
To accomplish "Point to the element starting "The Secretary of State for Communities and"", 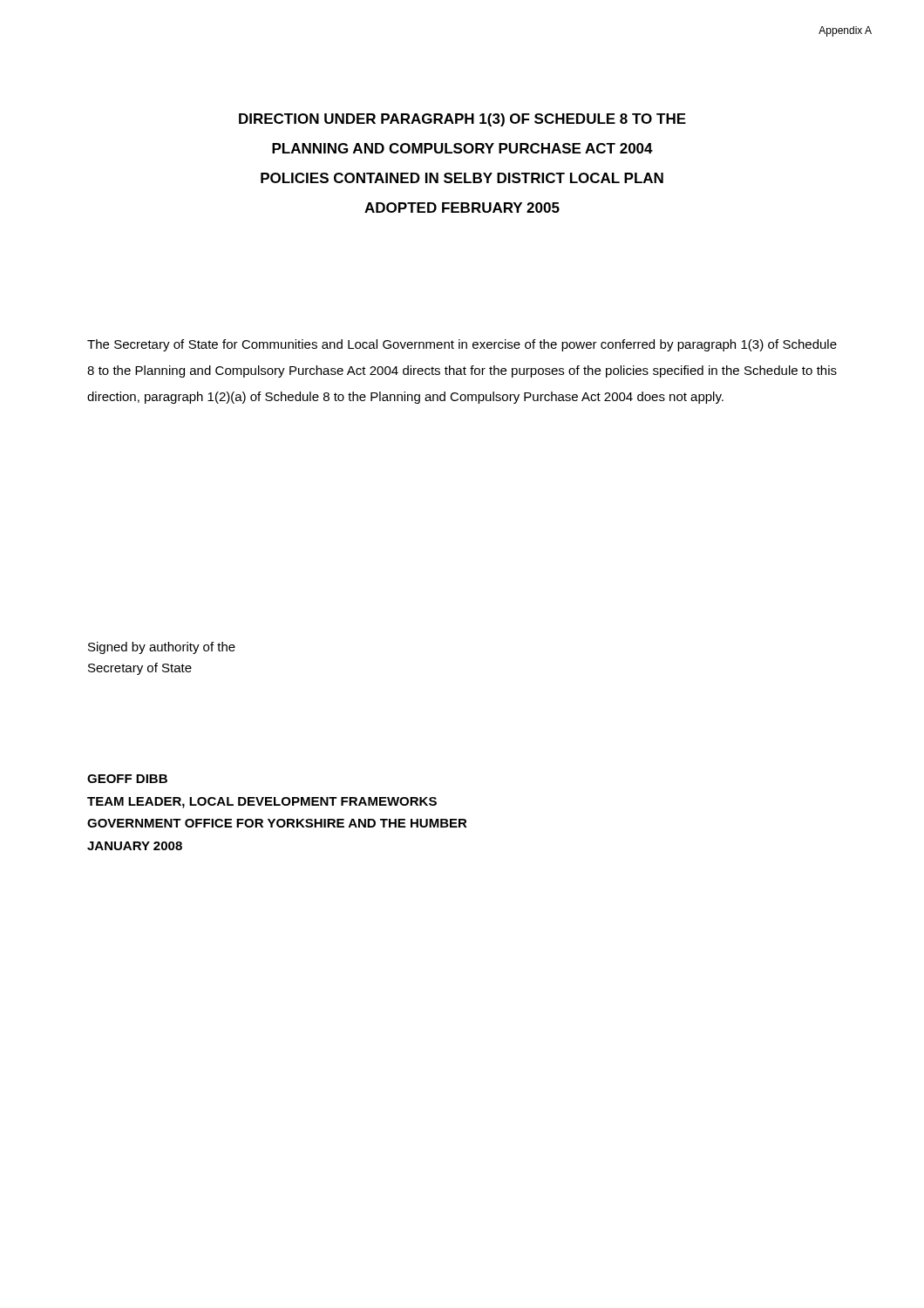I will (x=462, y=370).
